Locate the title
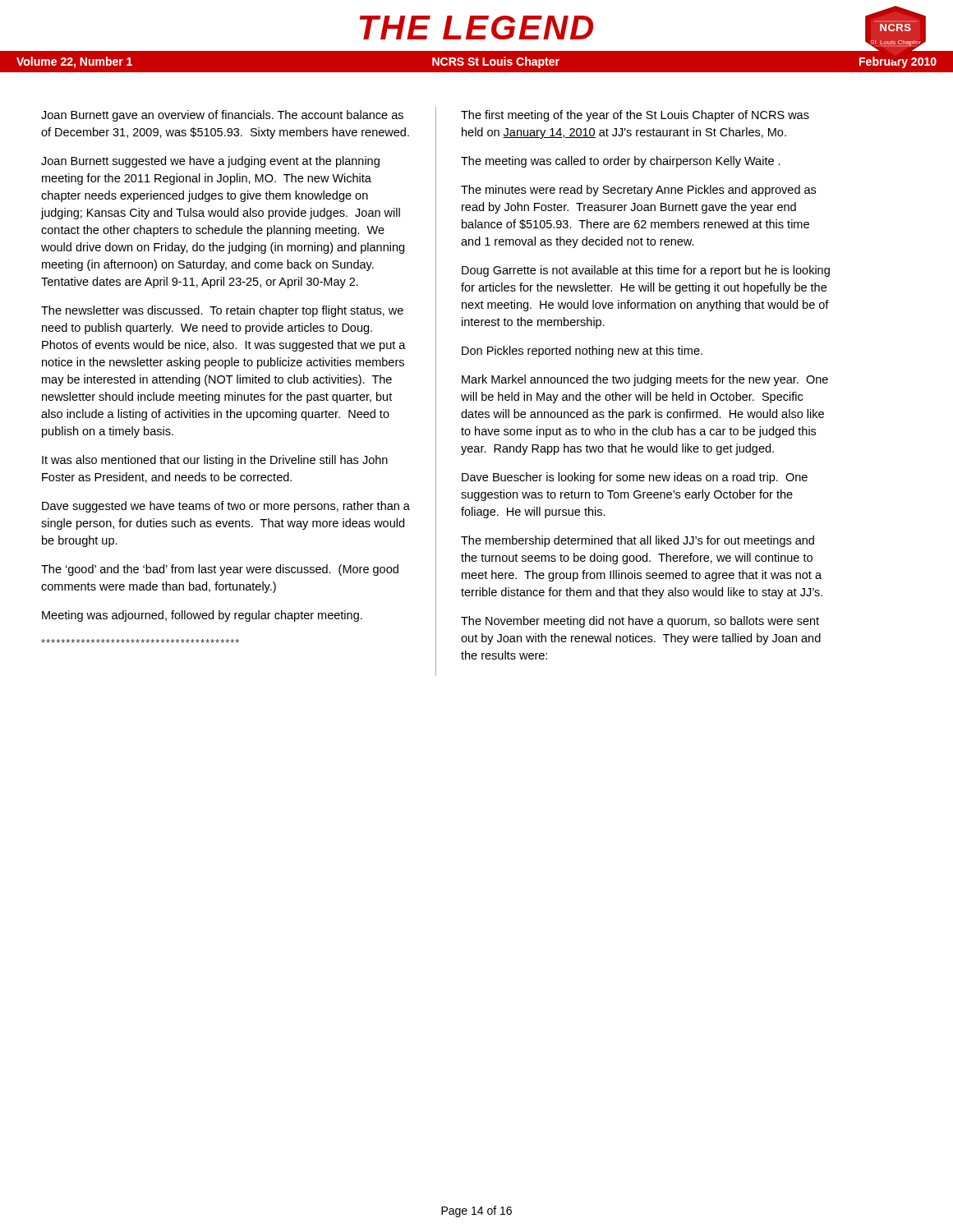This screenshot has height=1232, width=953. [x=643, y=28]
